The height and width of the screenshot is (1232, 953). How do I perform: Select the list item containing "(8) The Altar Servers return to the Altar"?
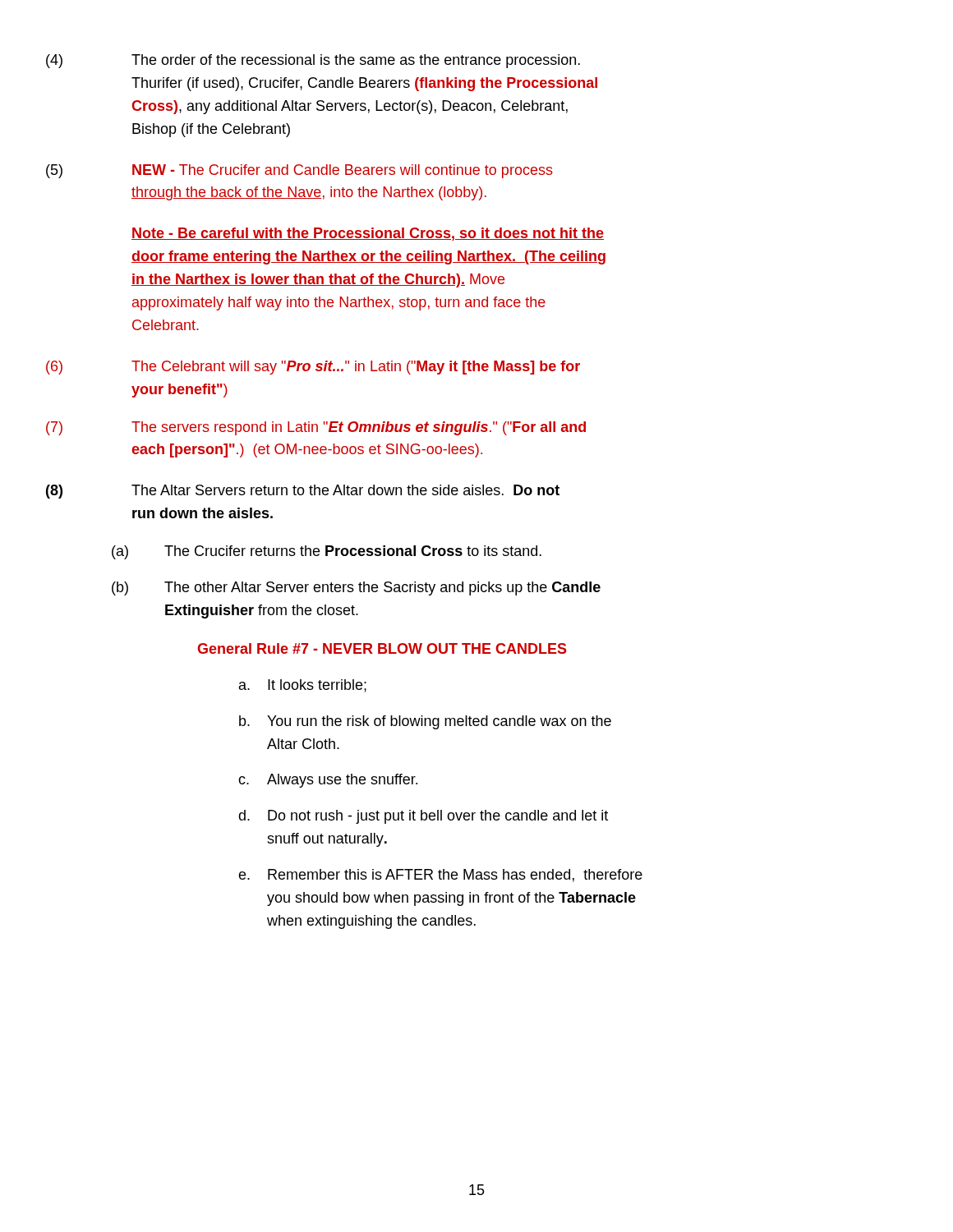(x=346, y=501)
